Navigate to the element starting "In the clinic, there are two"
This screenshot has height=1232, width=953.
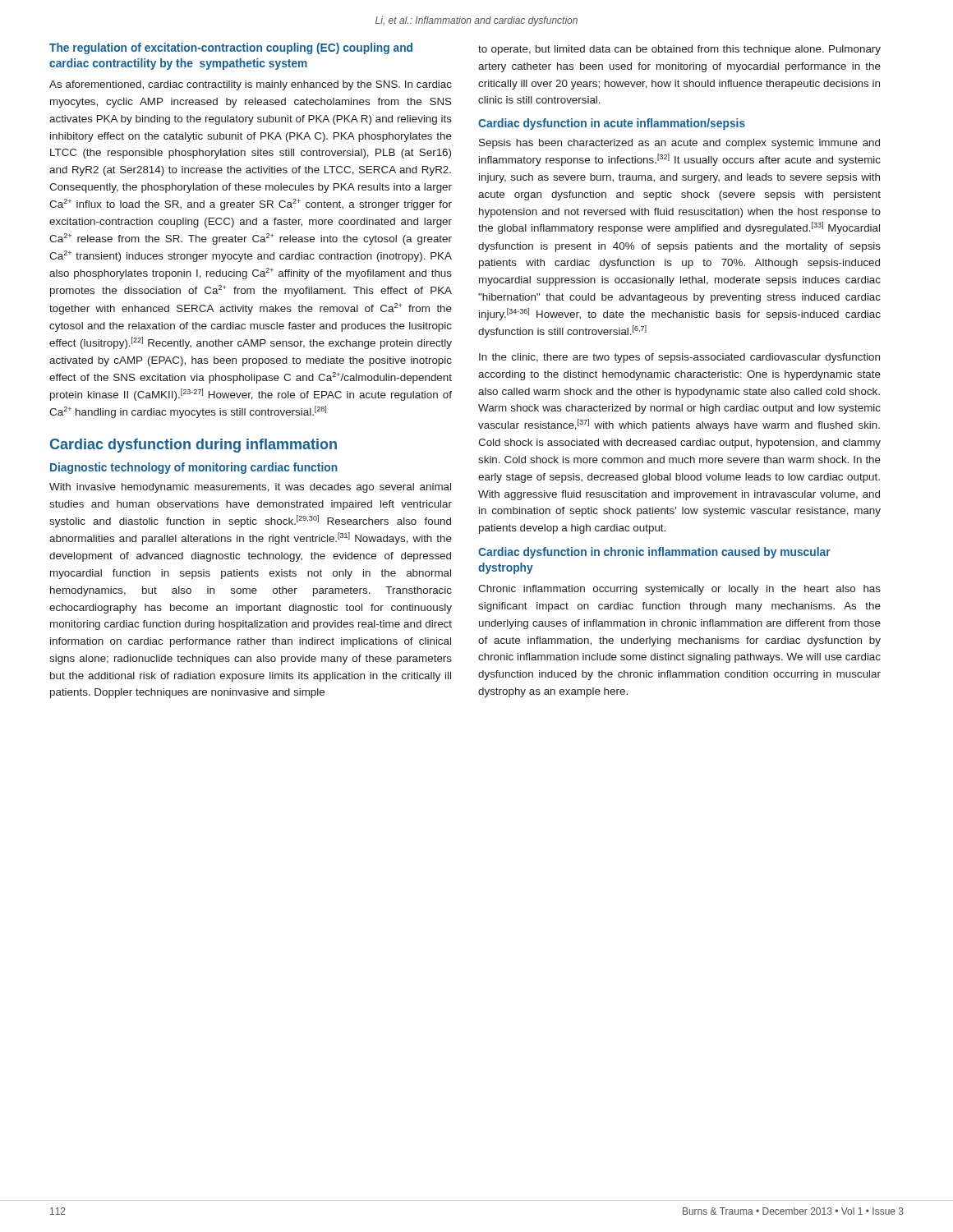679,442
